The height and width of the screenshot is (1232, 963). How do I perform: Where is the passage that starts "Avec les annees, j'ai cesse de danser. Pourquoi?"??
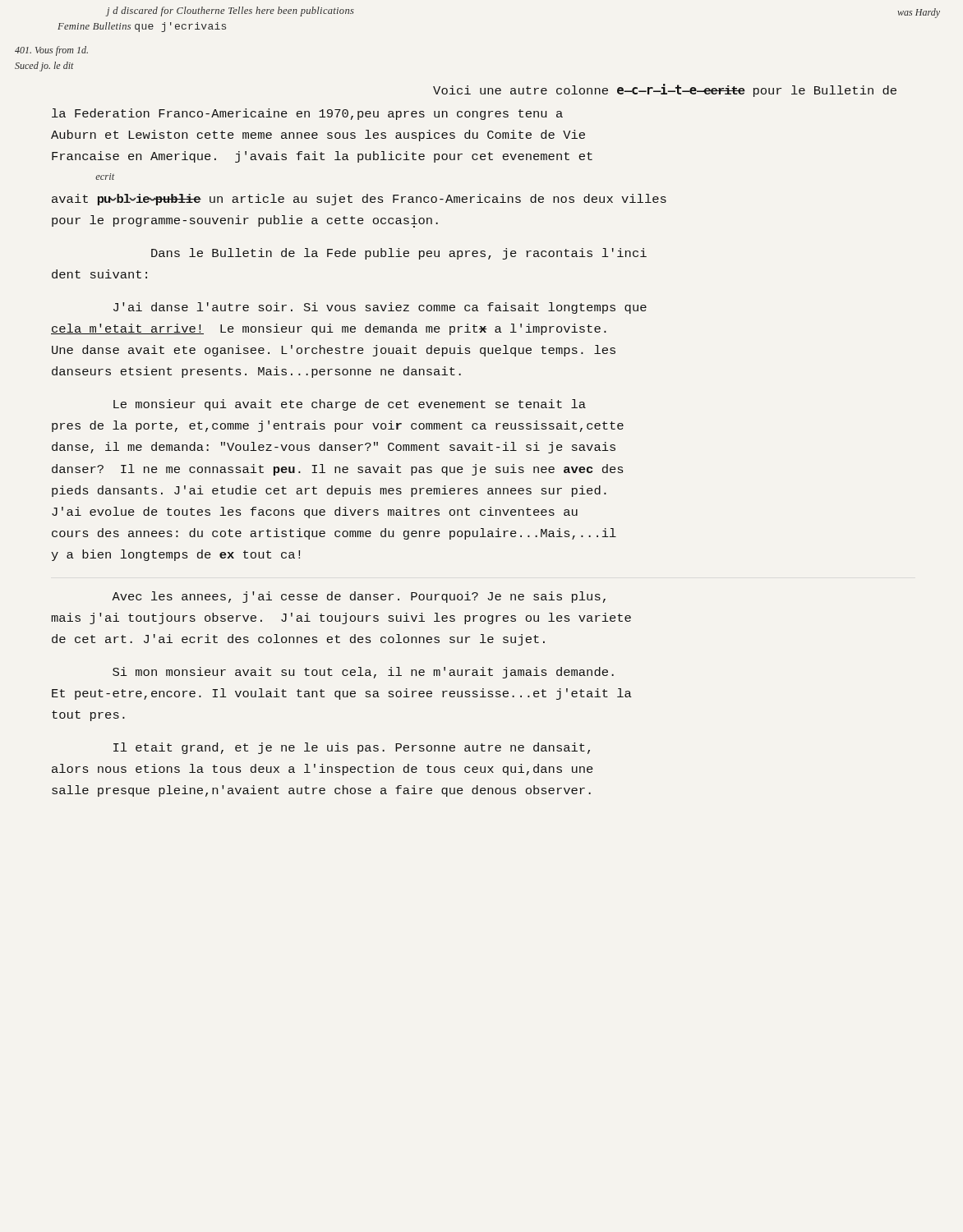341,618
